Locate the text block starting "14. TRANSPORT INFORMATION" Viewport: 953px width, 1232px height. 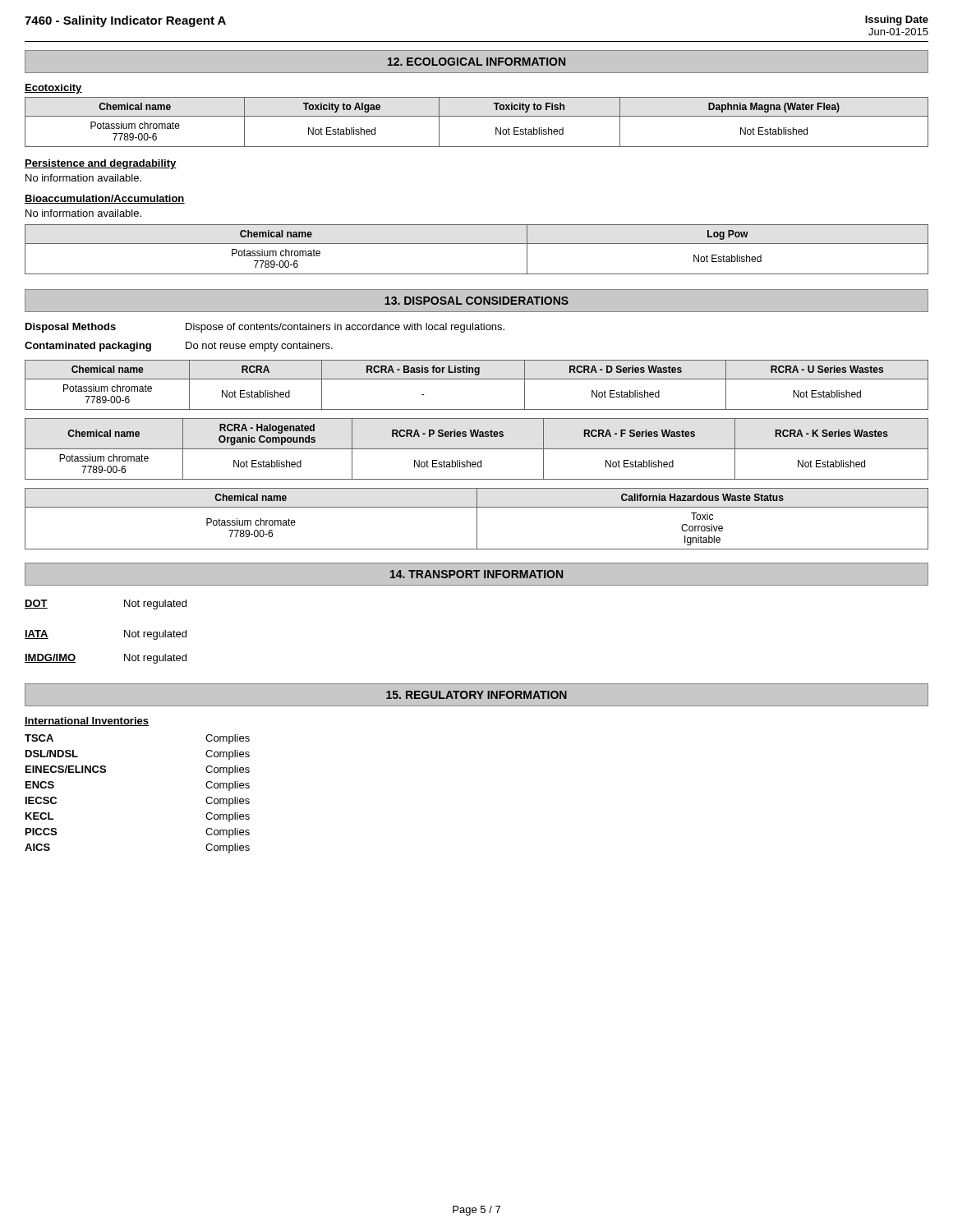coord(476,574)
